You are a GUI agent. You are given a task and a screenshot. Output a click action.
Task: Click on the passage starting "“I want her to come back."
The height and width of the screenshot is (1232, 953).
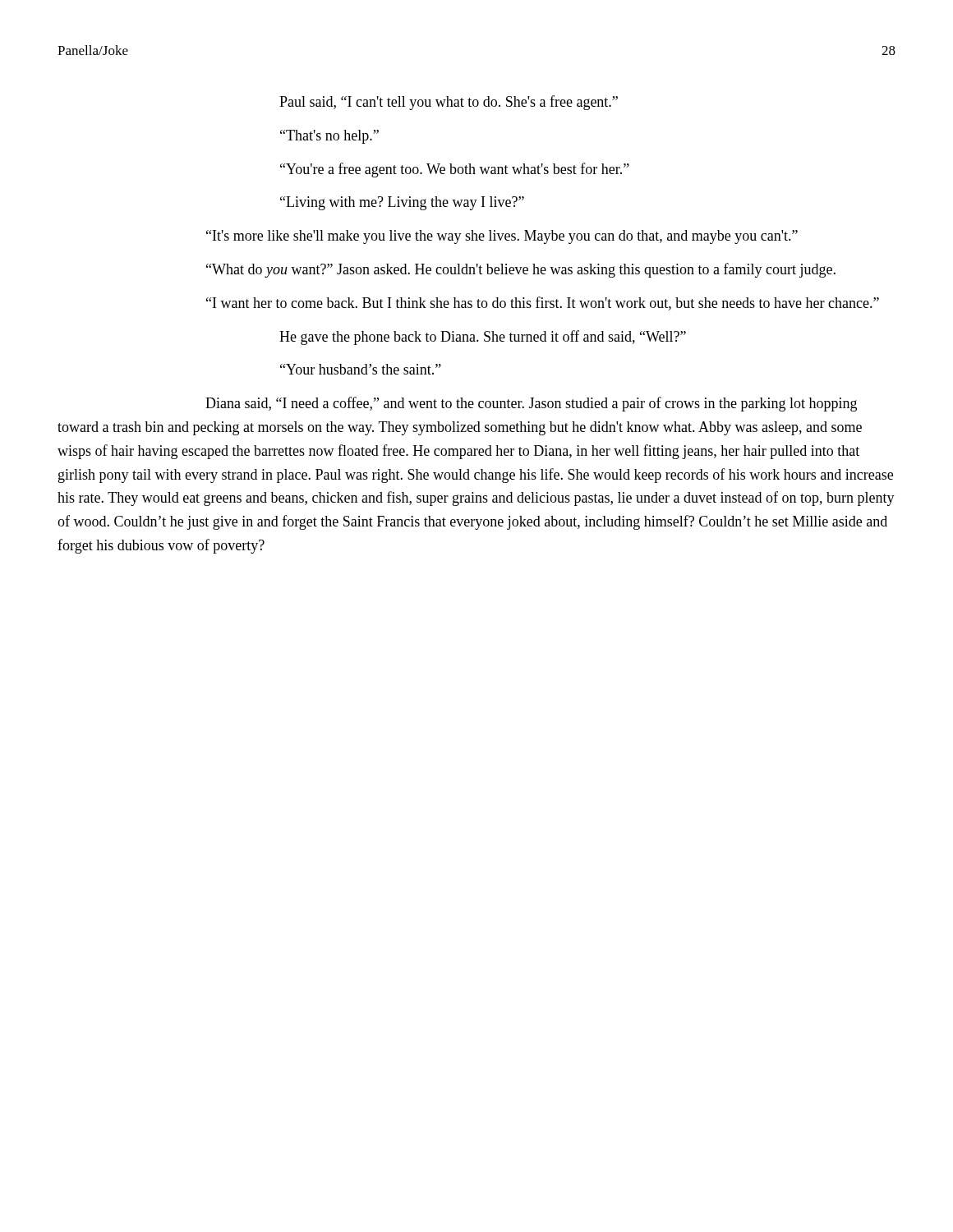[x=542, y=303]
